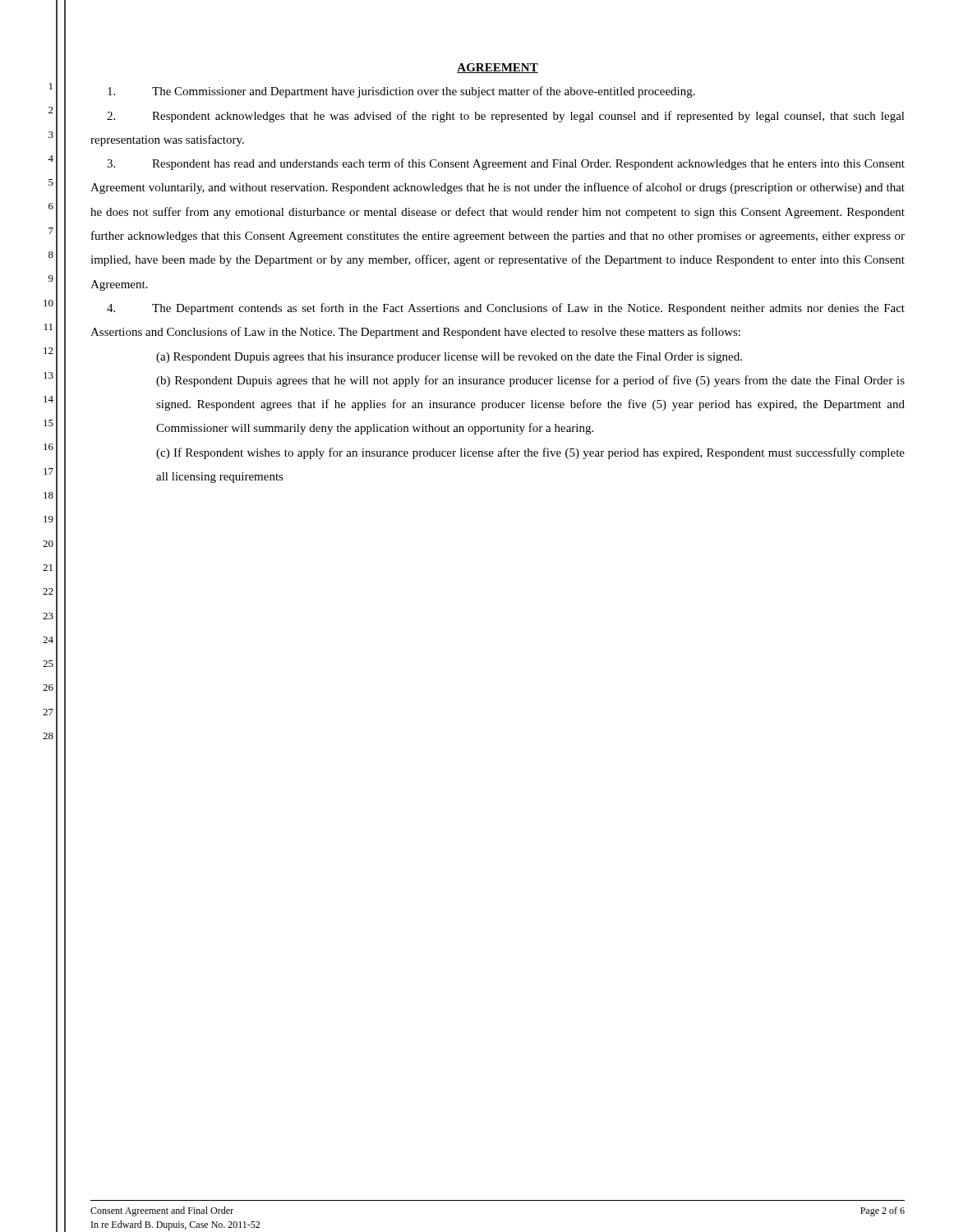Click on the list item with the text "2.Respondent acknowledges that he was advised"

(498, 125)
